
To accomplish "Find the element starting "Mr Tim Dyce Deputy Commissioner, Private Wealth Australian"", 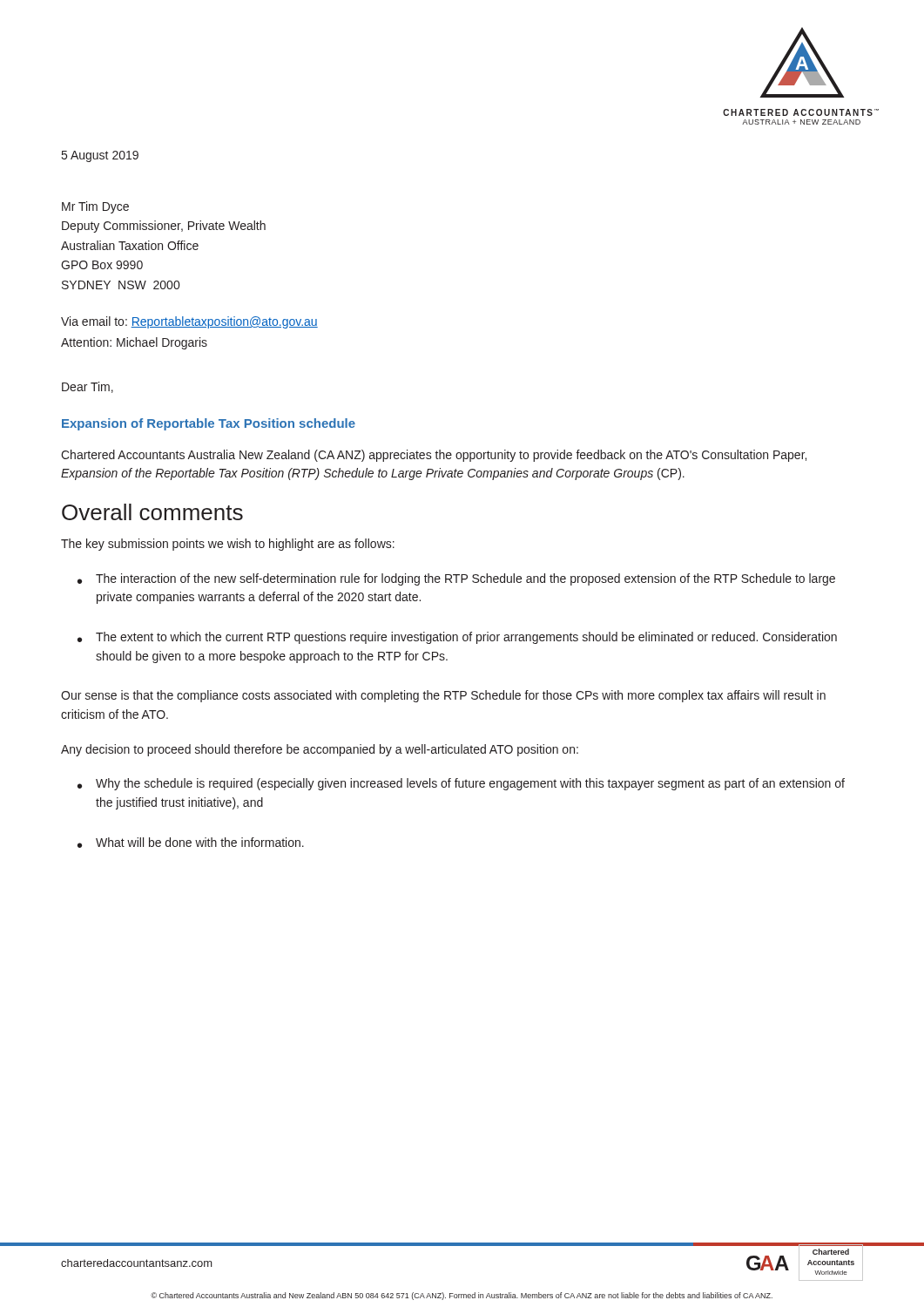I will tap(164, 246).
